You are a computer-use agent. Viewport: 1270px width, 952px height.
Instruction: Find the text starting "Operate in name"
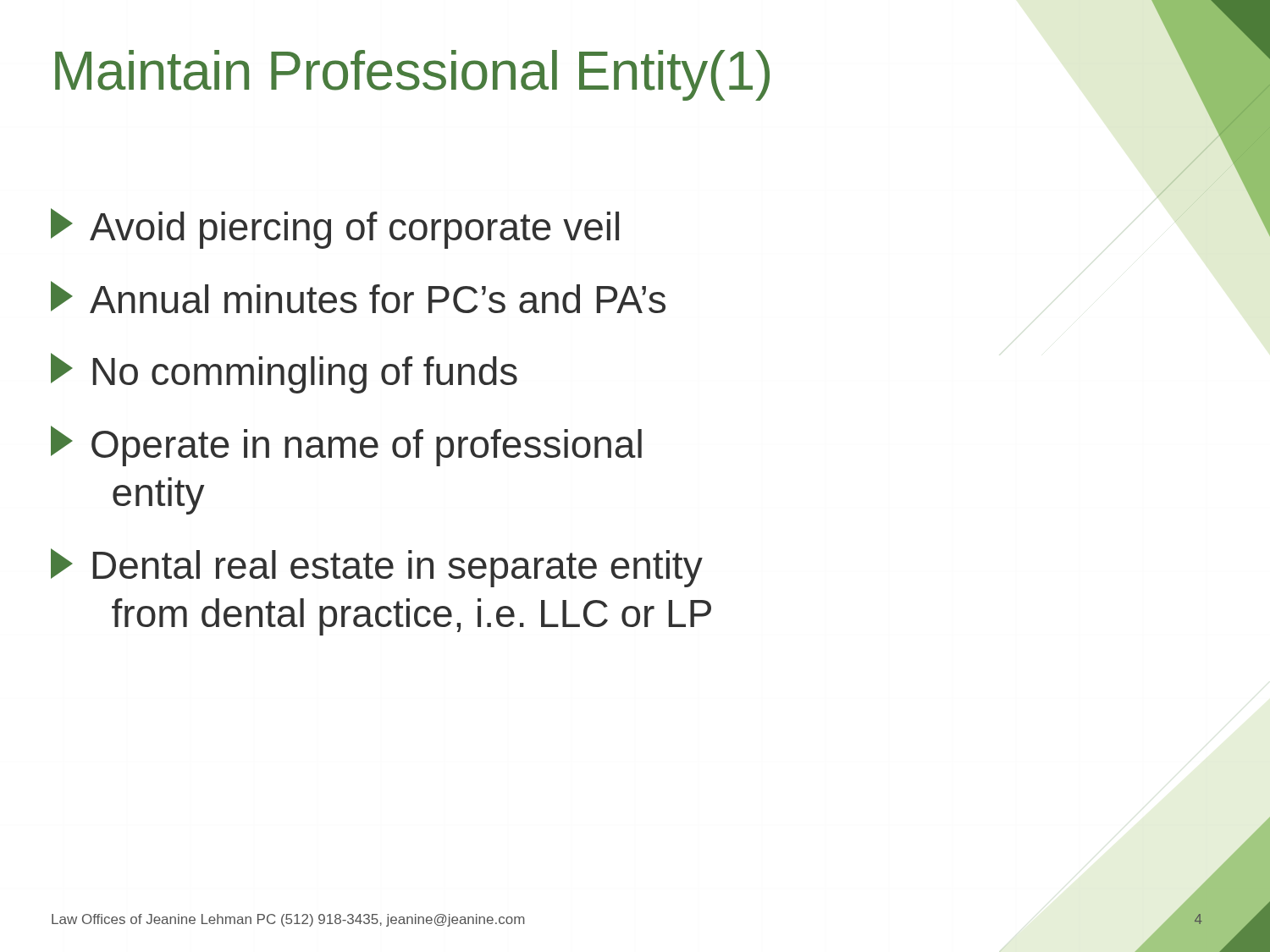[x=347, y=469]
